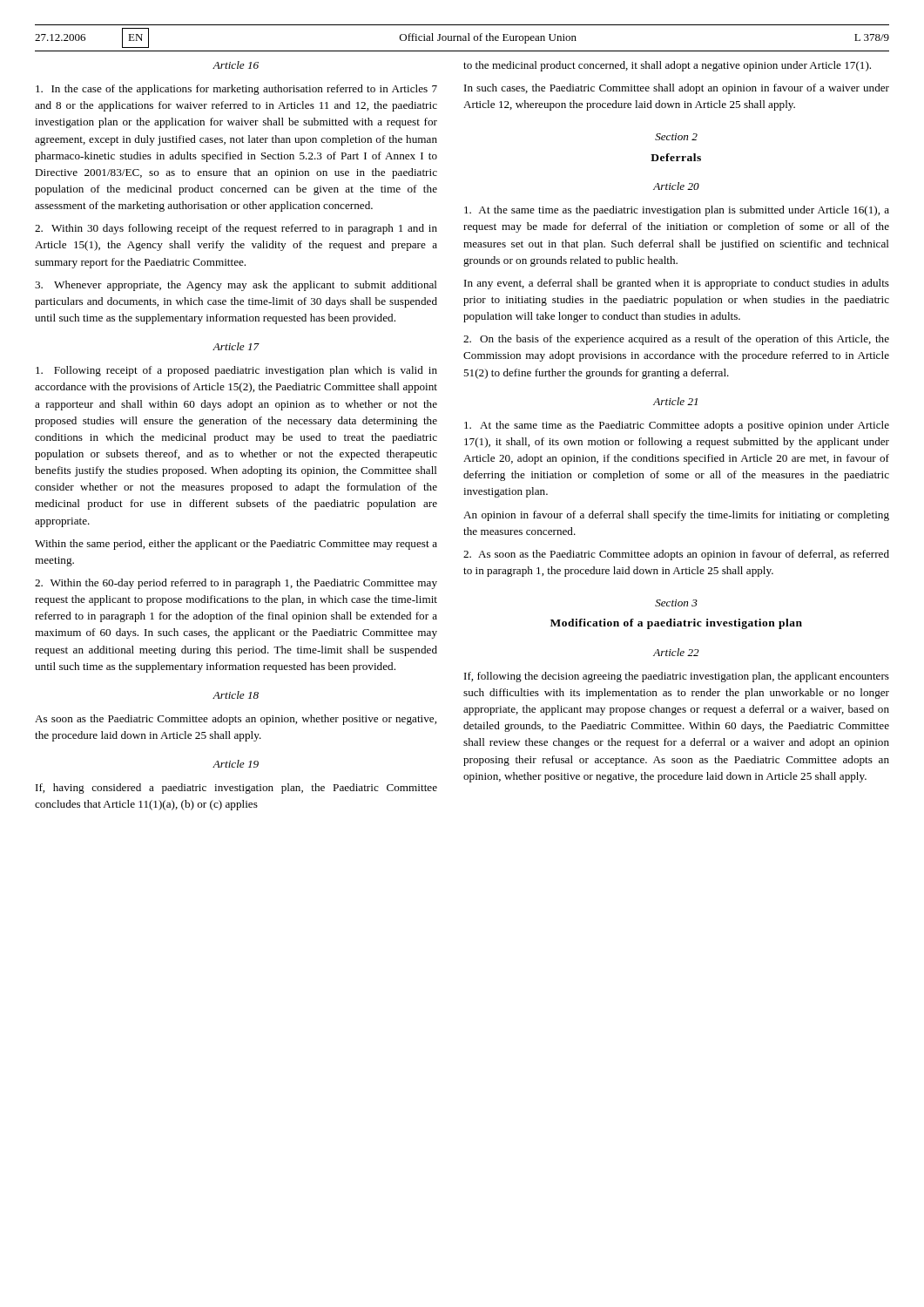Find the text block that says "If, having considered a paediatric investigation plan,"
The image size is (924, 1307).
pos(236,796)
